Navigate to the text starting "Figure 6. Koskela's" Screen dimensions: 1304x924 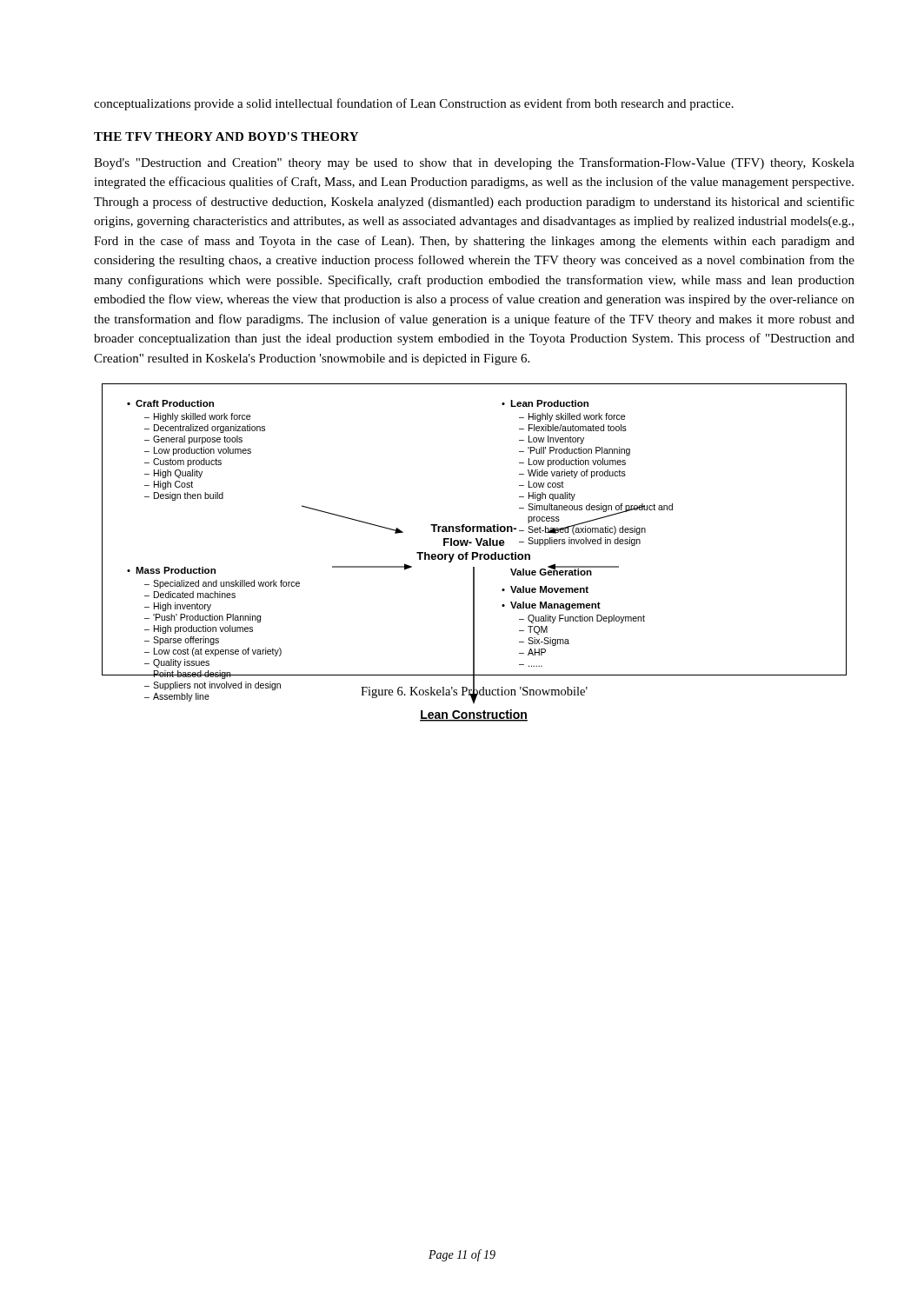pyautogui.click(x=474, y=691)
